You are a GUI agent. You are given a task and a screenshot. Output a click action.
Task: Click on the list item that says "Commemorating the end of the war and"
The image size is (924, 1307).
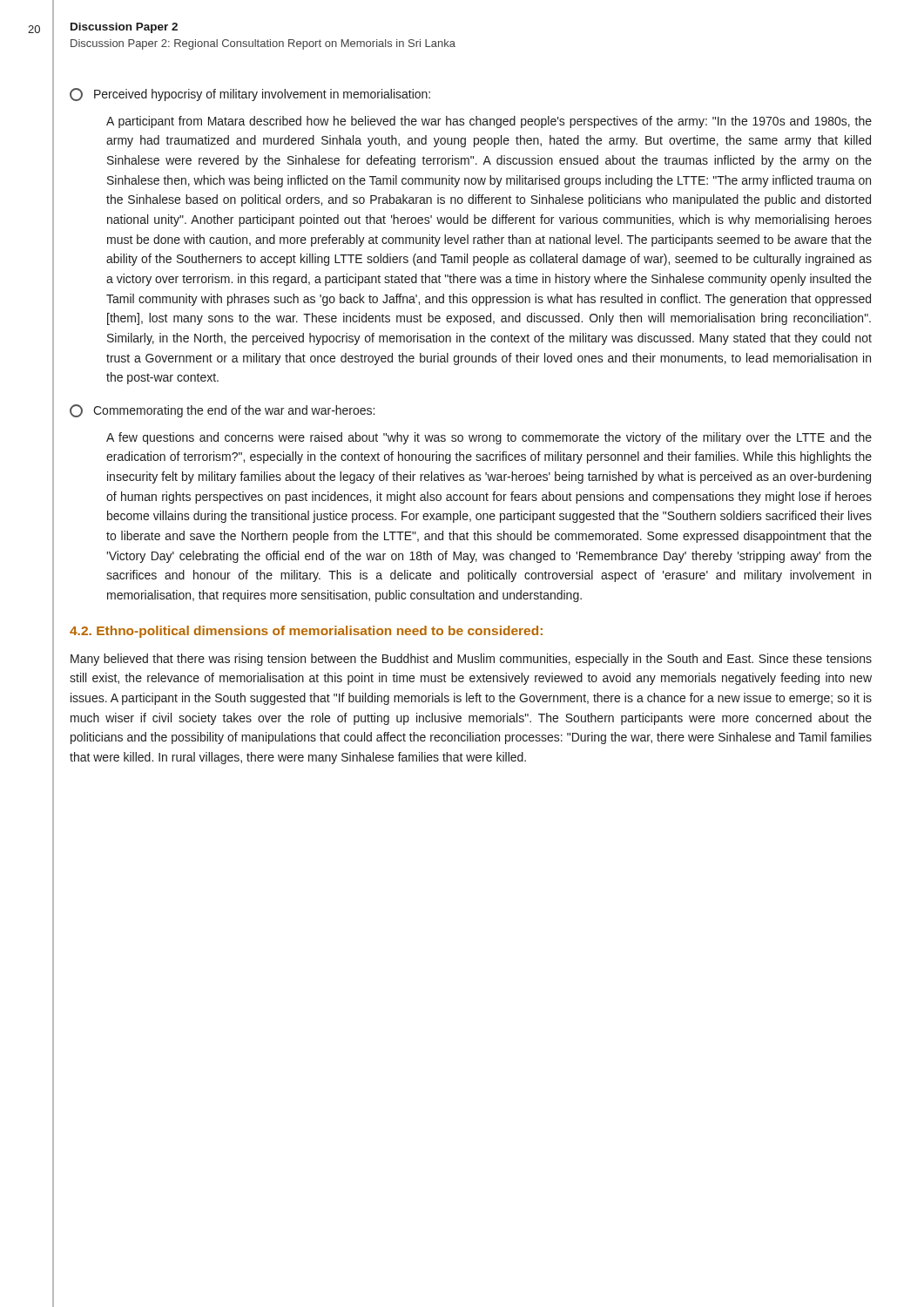tap(223, 411)
